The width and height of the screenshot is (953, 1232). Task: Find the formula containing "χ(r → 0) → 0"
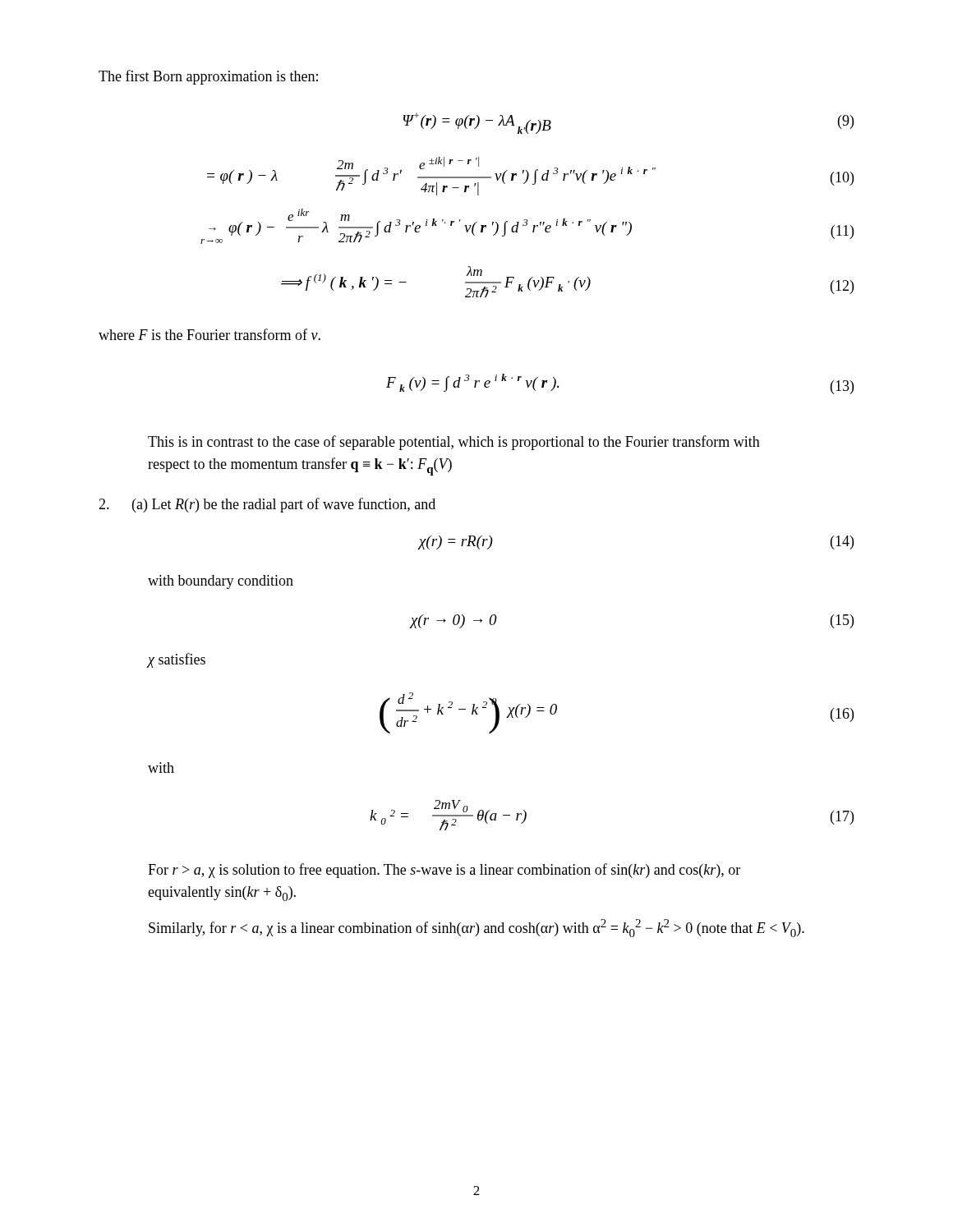459,621
